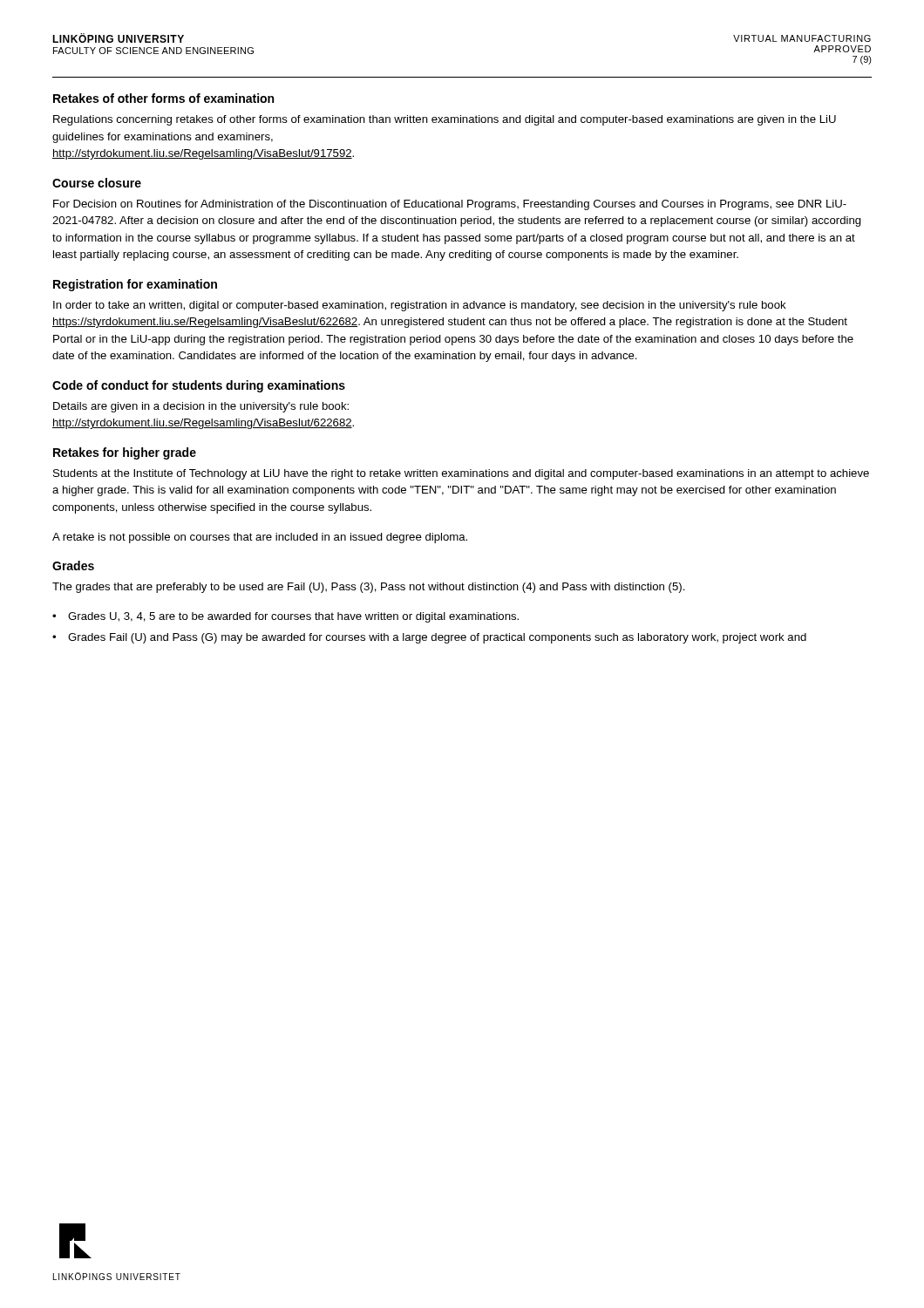The image size is (924, 1308).
Task: Where is the section header that starts "Code of conduct for"?
Action: (199, 385)
